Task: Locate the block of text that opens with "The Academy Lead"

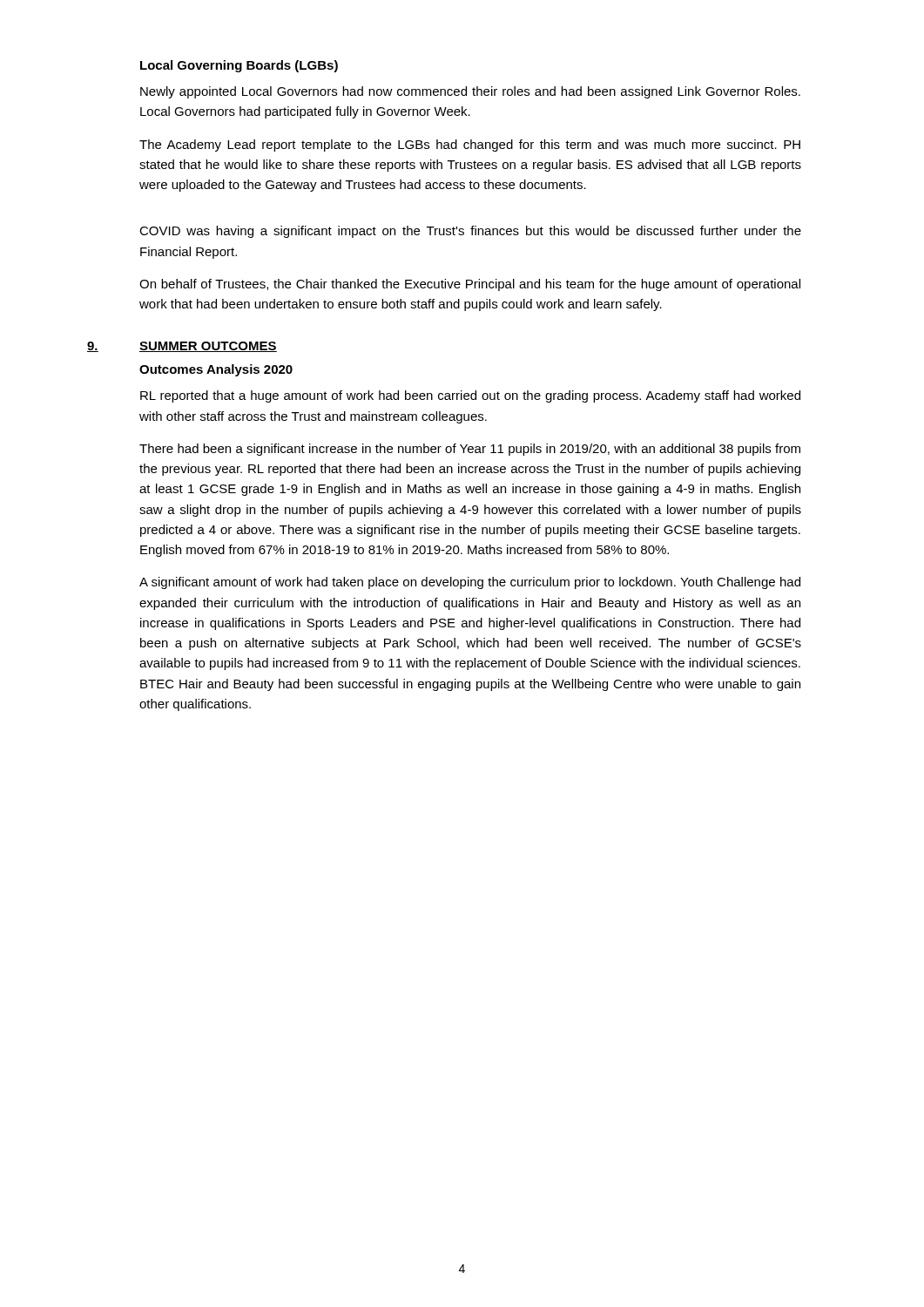Action: tap(470, 164)
